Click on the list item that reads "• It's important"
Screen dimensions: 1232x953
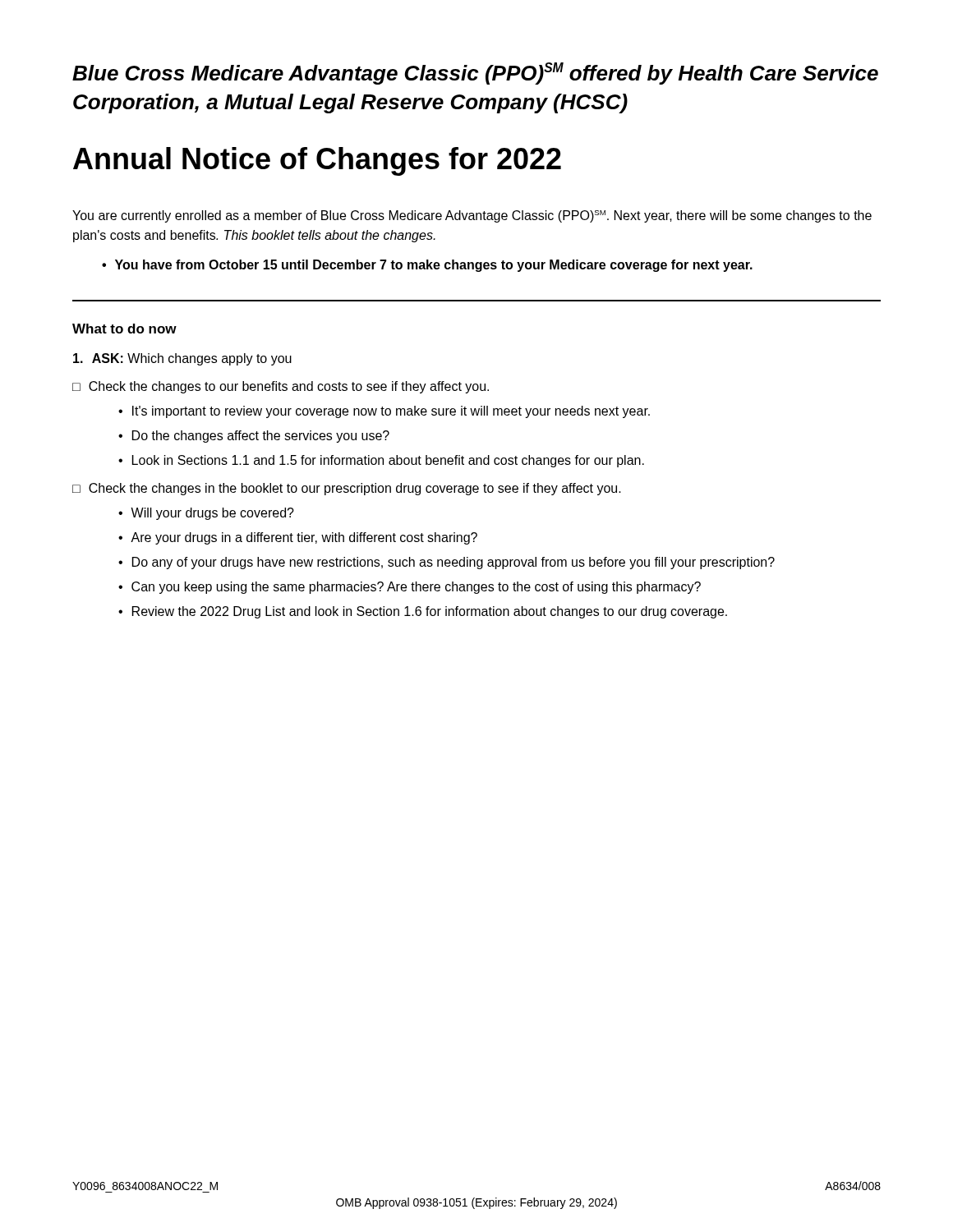(499, 412)
